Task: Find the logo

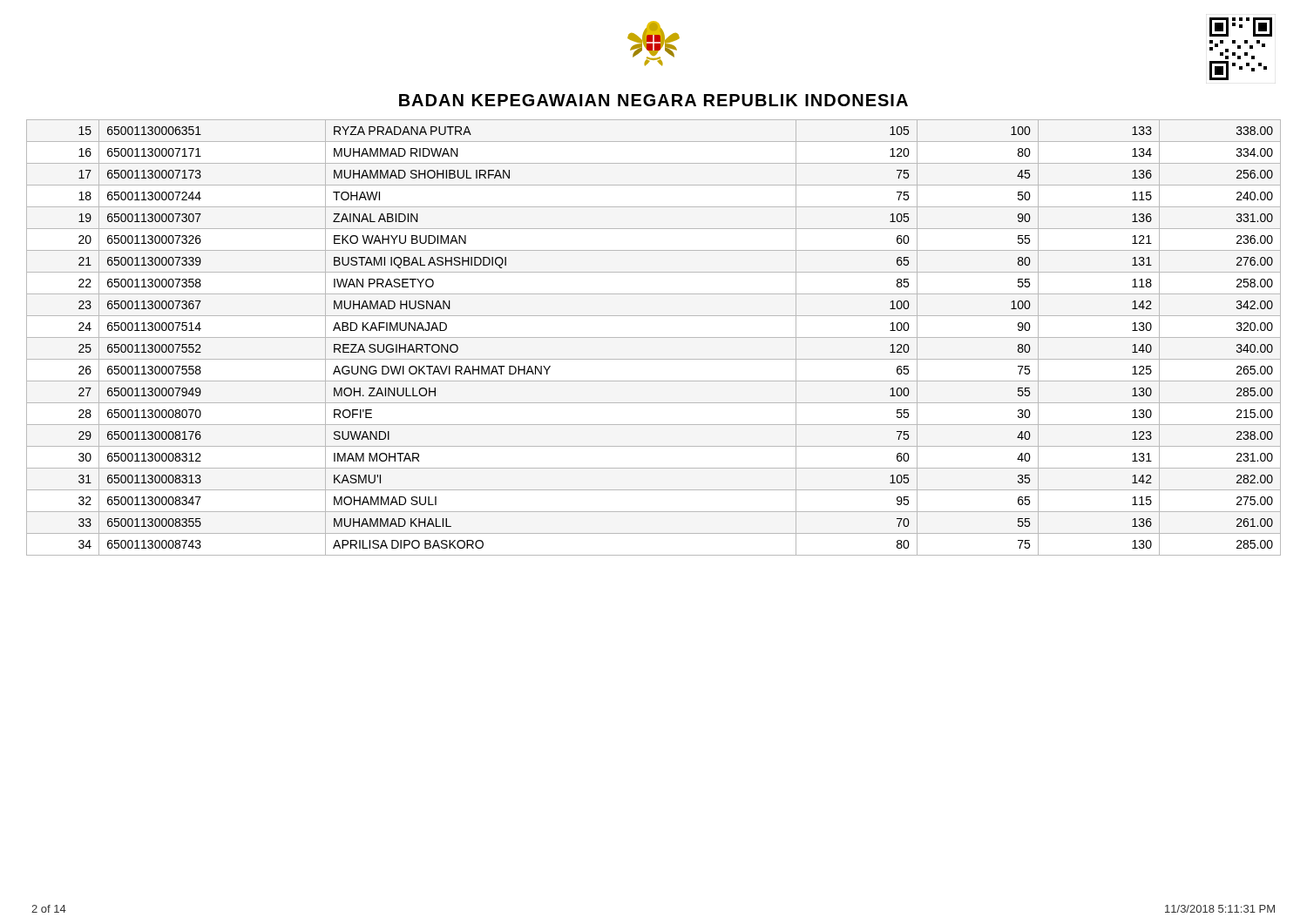Action: [654, 45]
